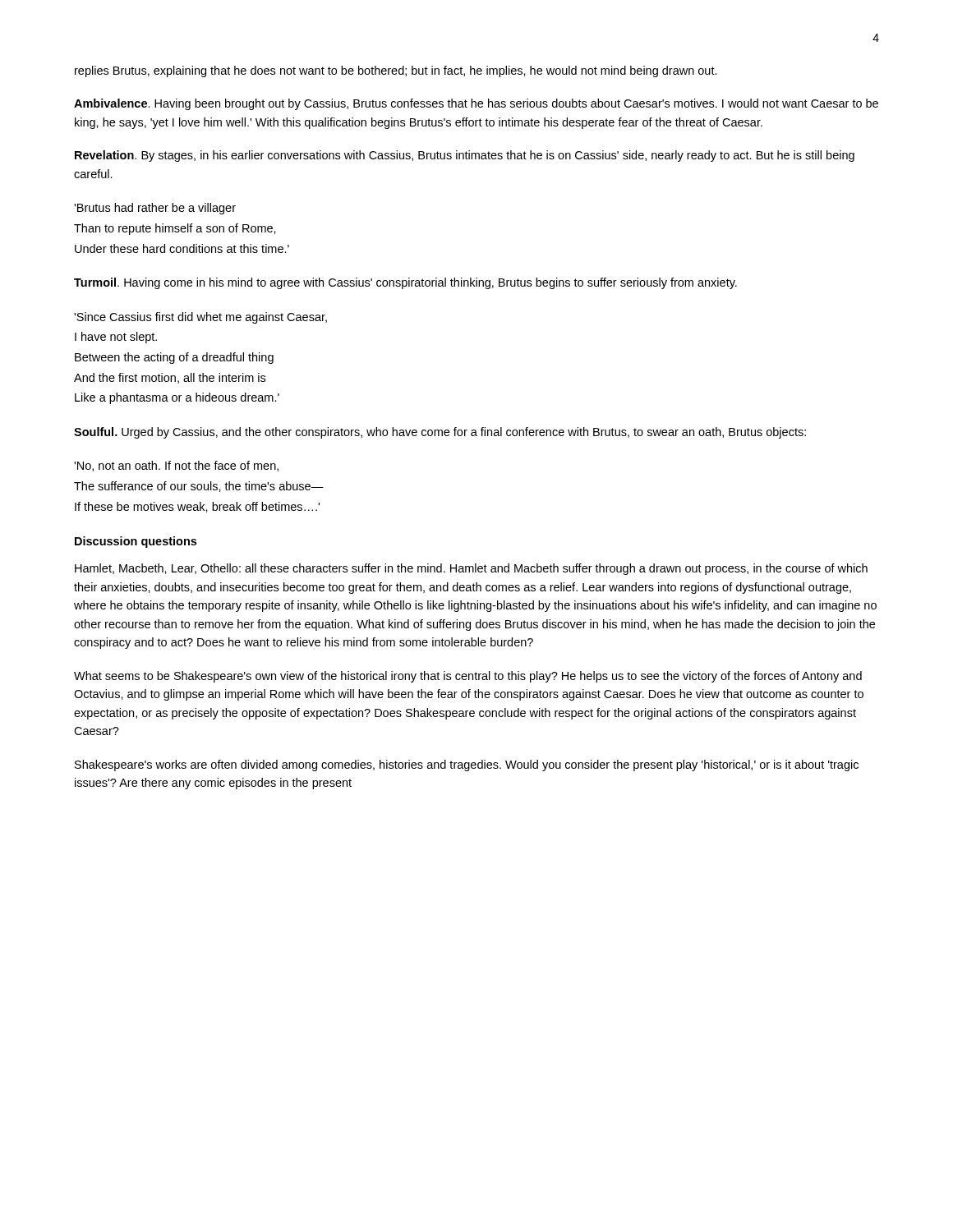Find the block on this page that starts "What seems to be"

click(x=469, y=703)
